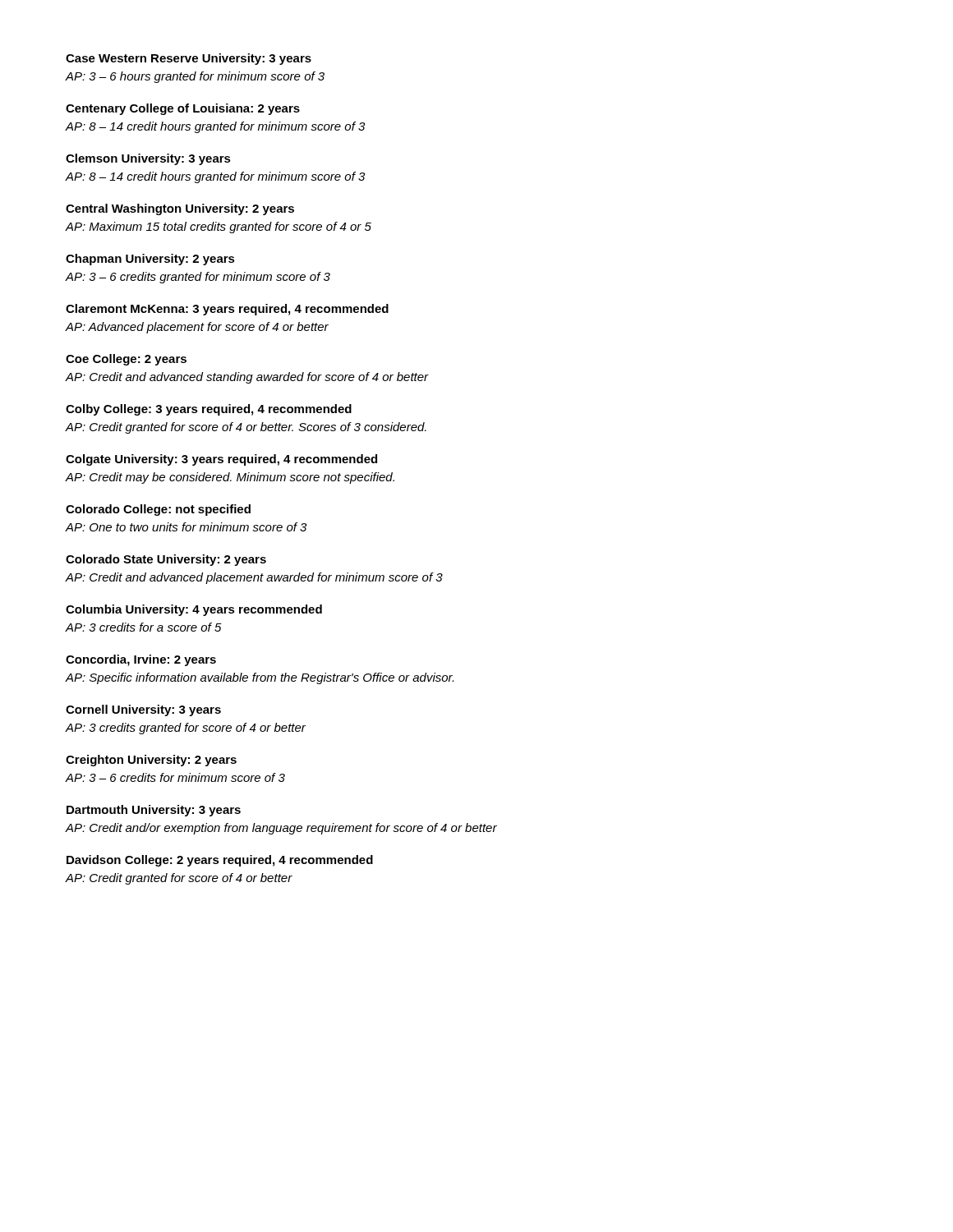Select the list item that says "Dartmouth University: 3 years AP: Credit and/or"

[x=476, y=818]
